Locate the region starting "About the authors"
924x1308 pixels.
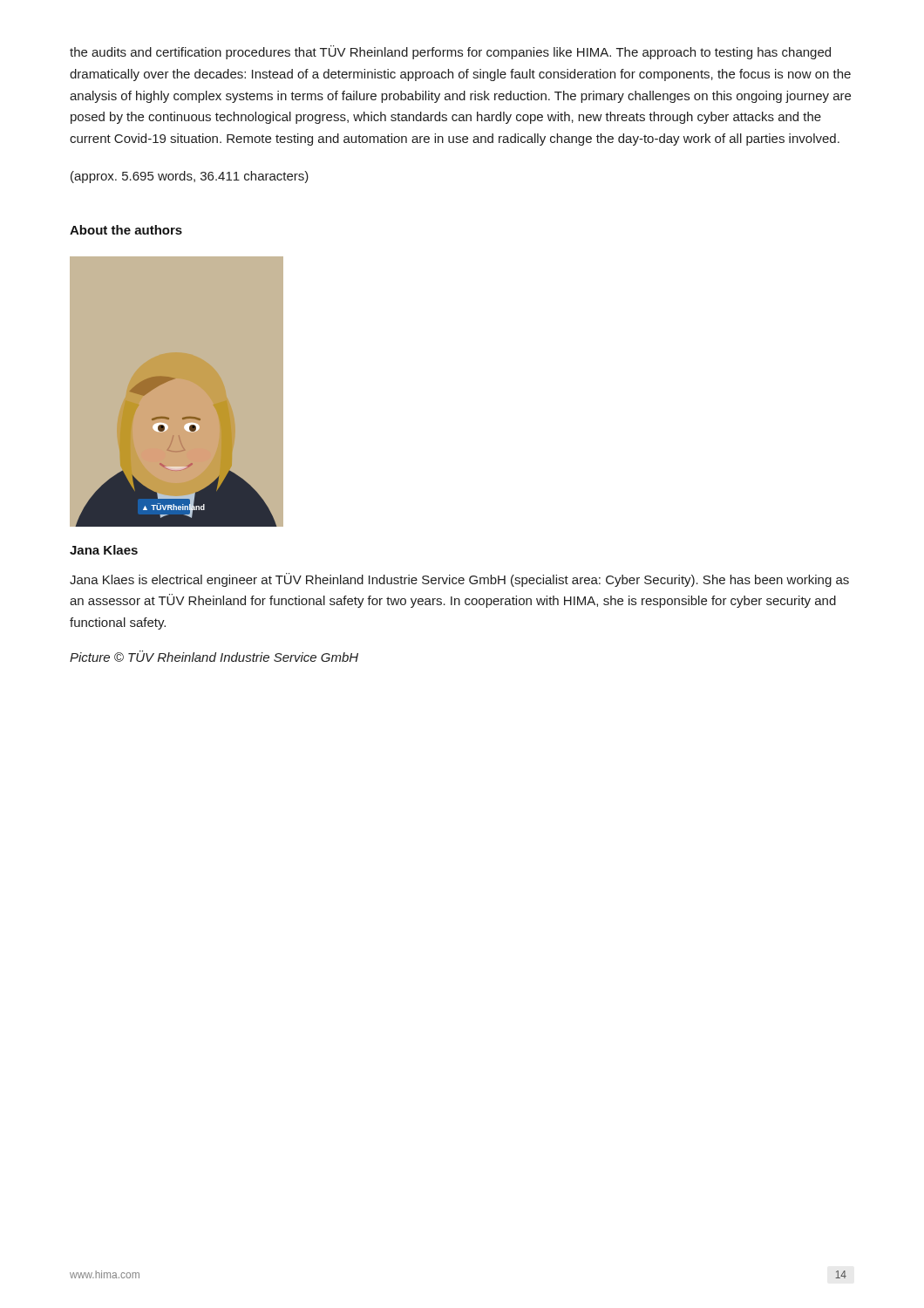[126, 229]
